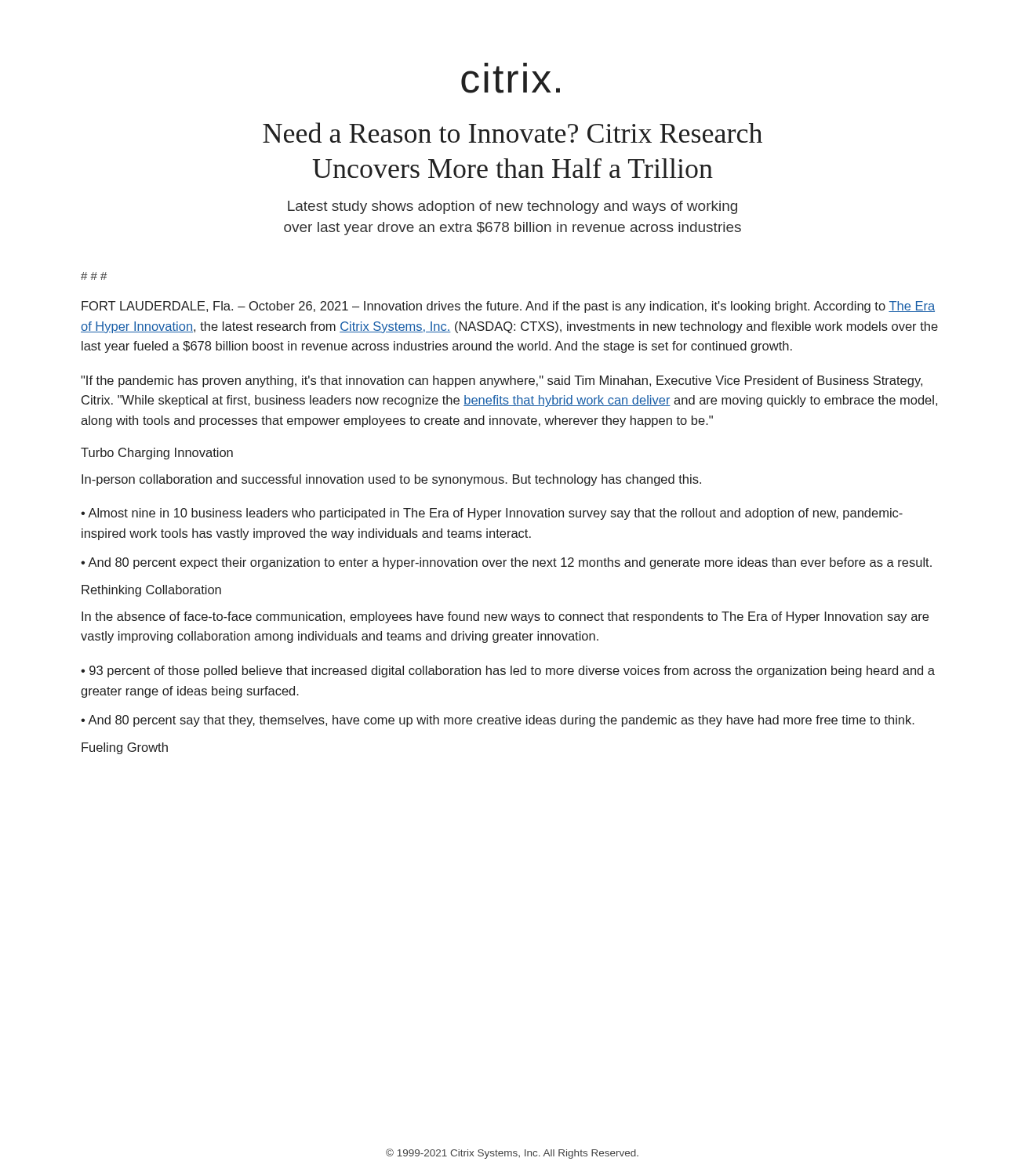Click the passage that begins "In-person collaboration and successful innovation used to"
Image resolution: width=1025 pixels, height=1176 pixels.
(392, 479)
